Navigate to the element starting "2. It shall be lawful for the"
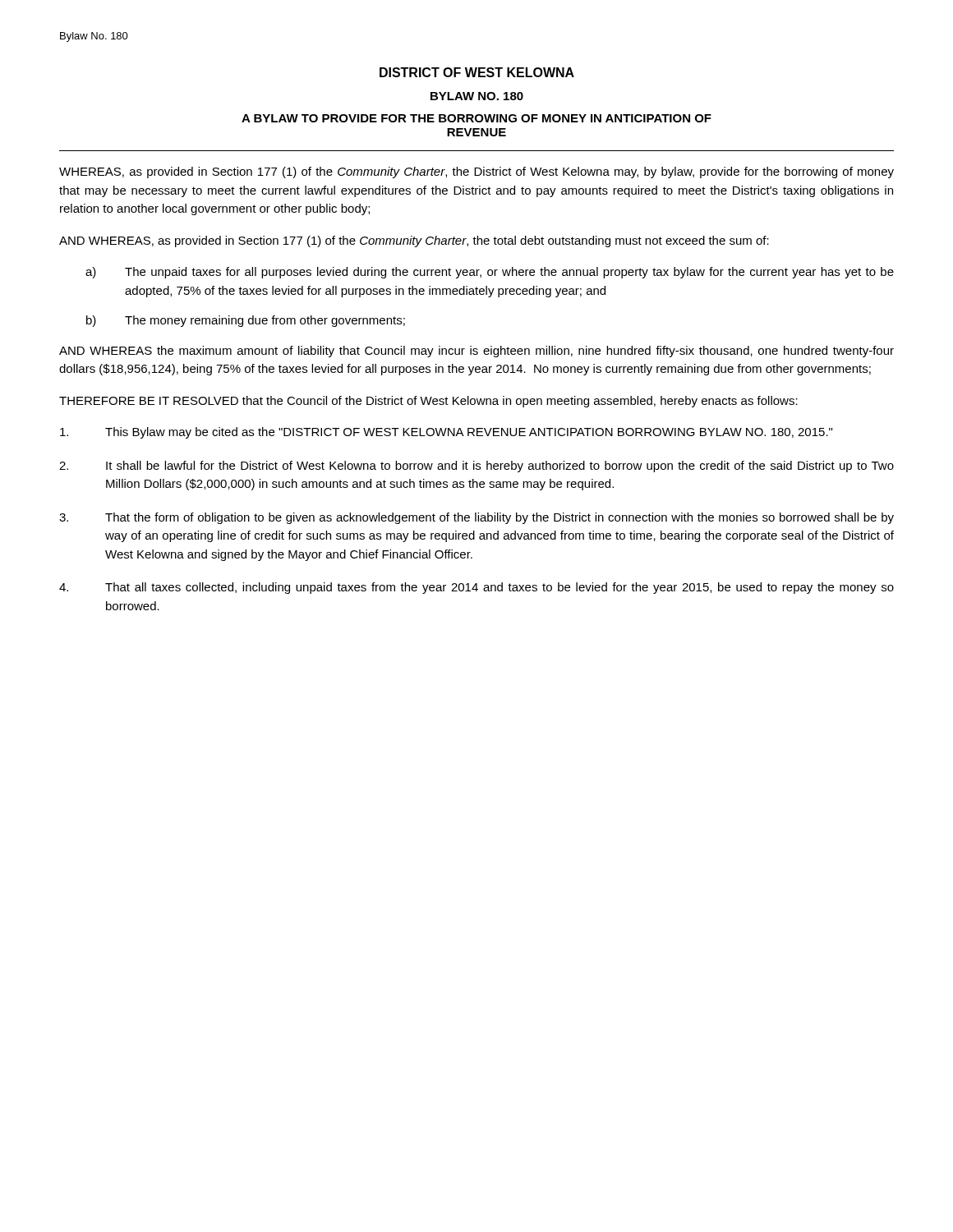Screen dimensions: 1232x953 [476, 475]
